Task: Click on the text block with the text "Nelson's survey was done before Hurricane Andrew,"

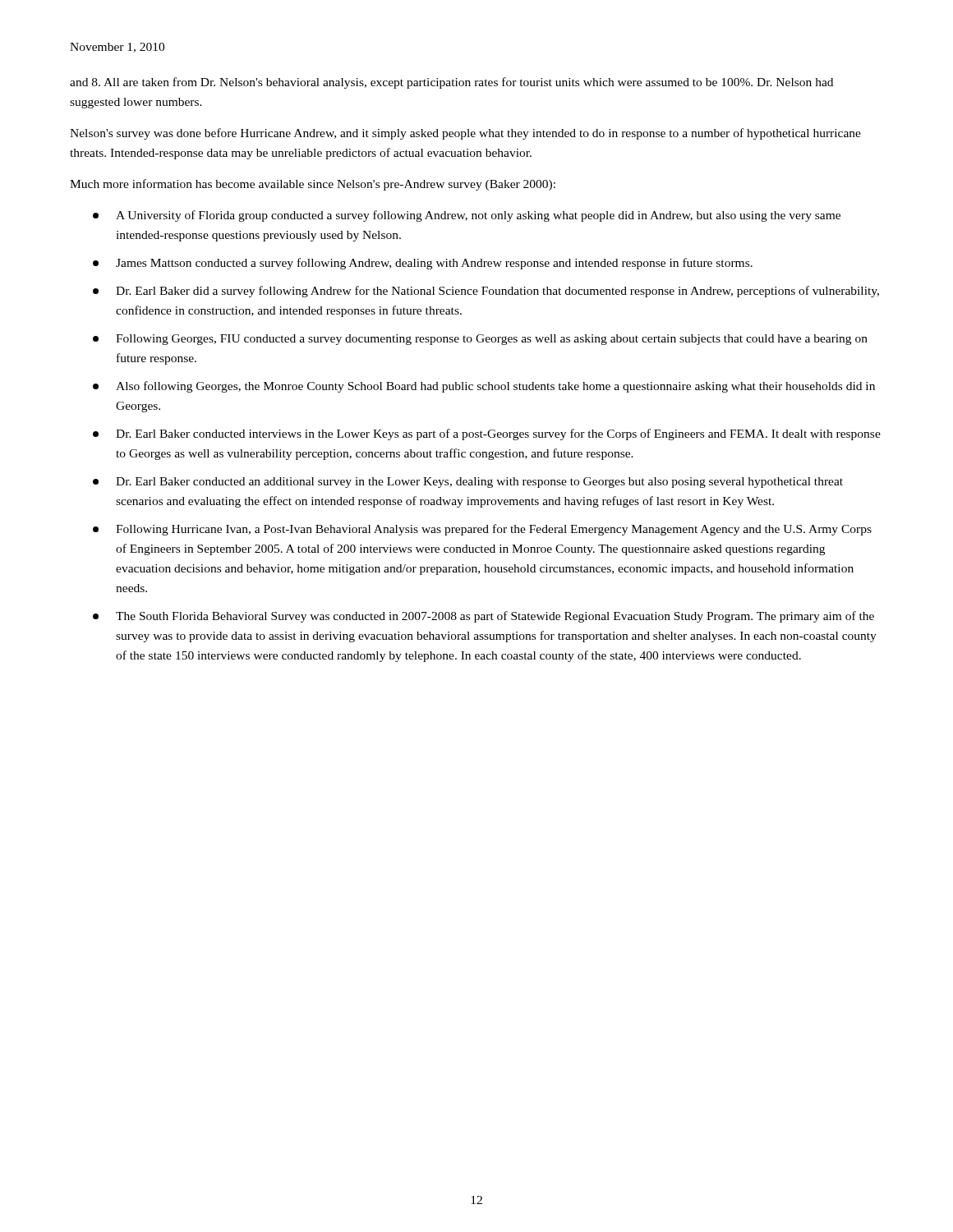Action: (465, 143)
